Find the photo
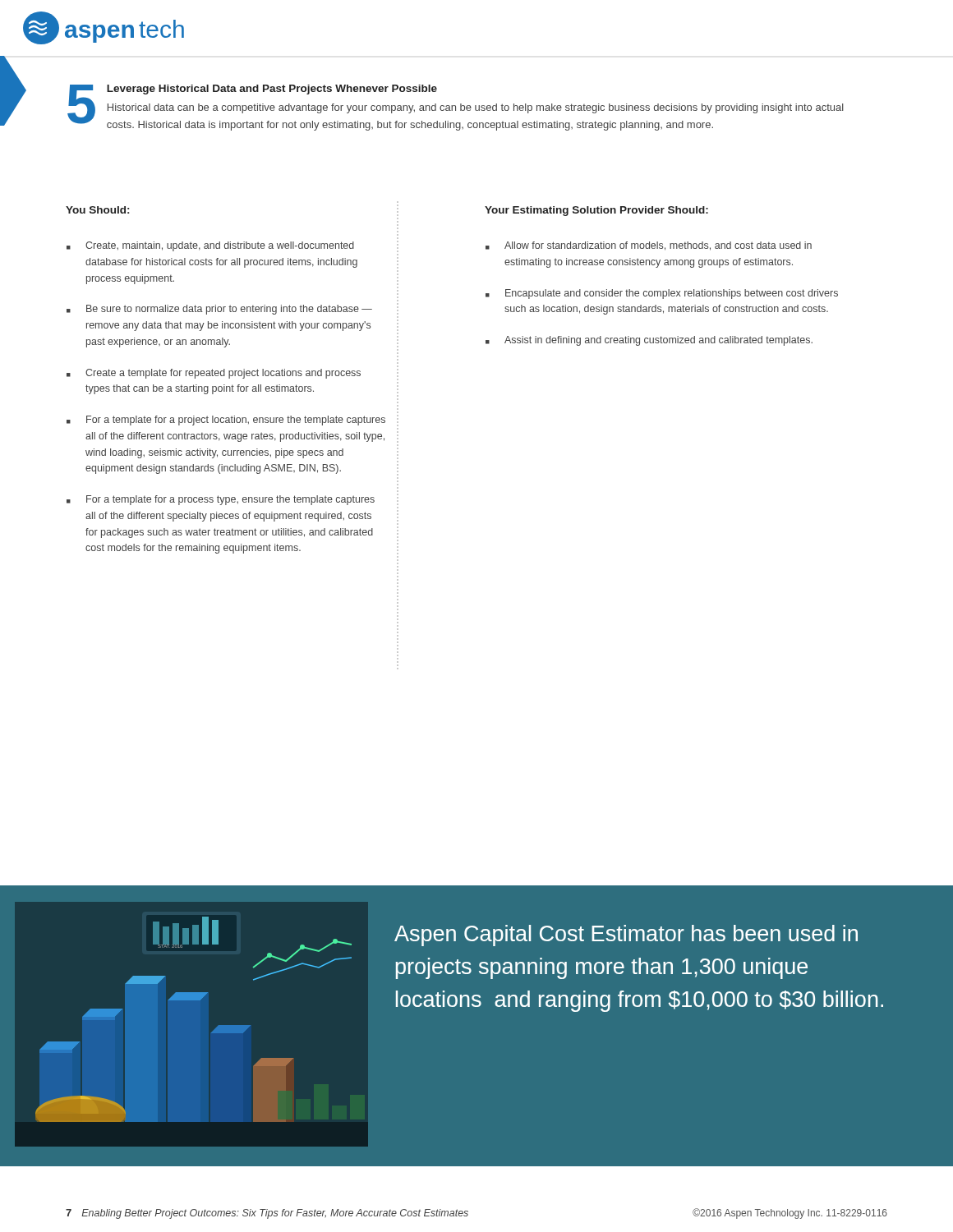953x1232 pixels. tap(191, 1024)
